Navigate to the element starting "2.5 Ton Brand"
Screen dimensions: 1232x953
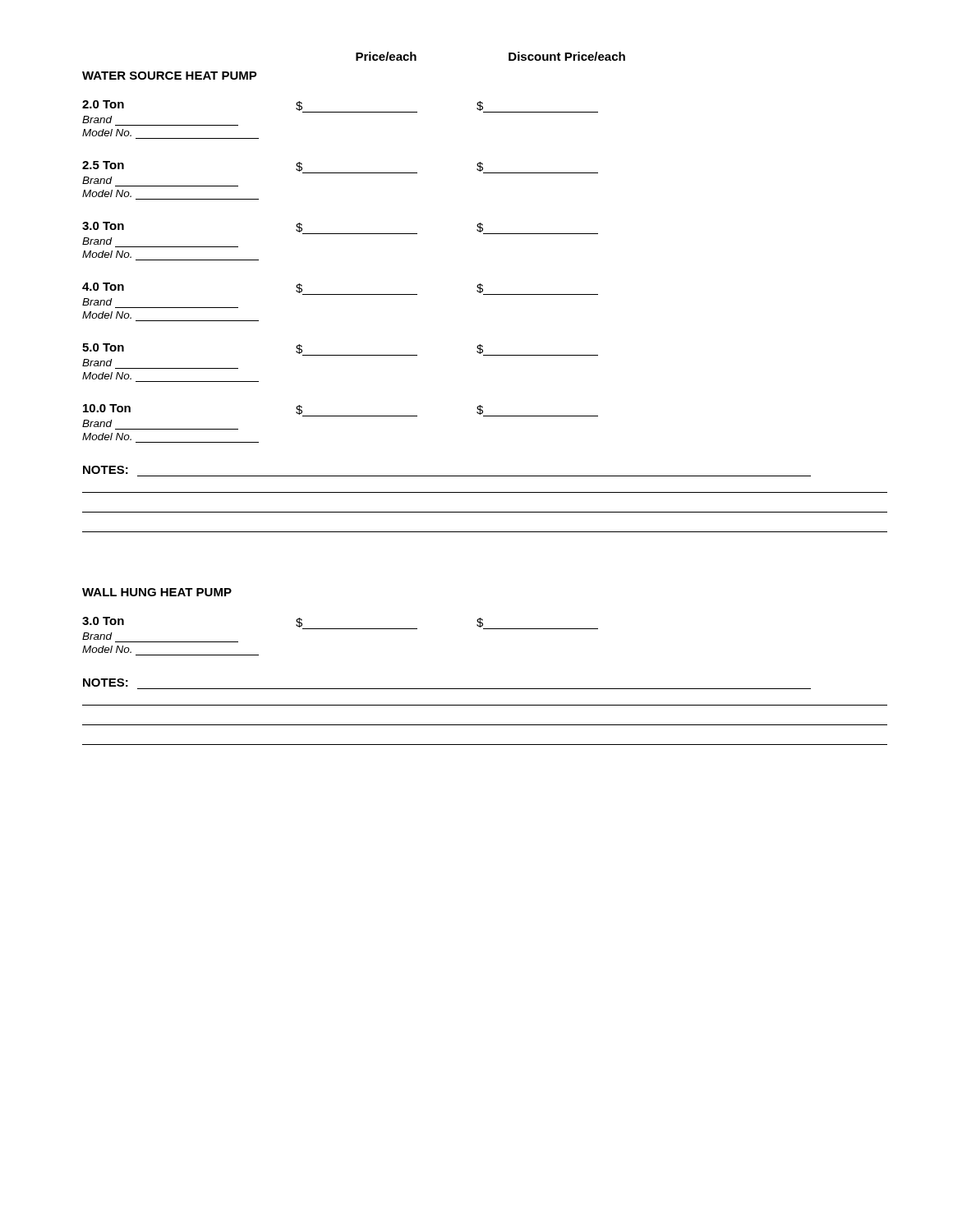(x=370, y=179)
